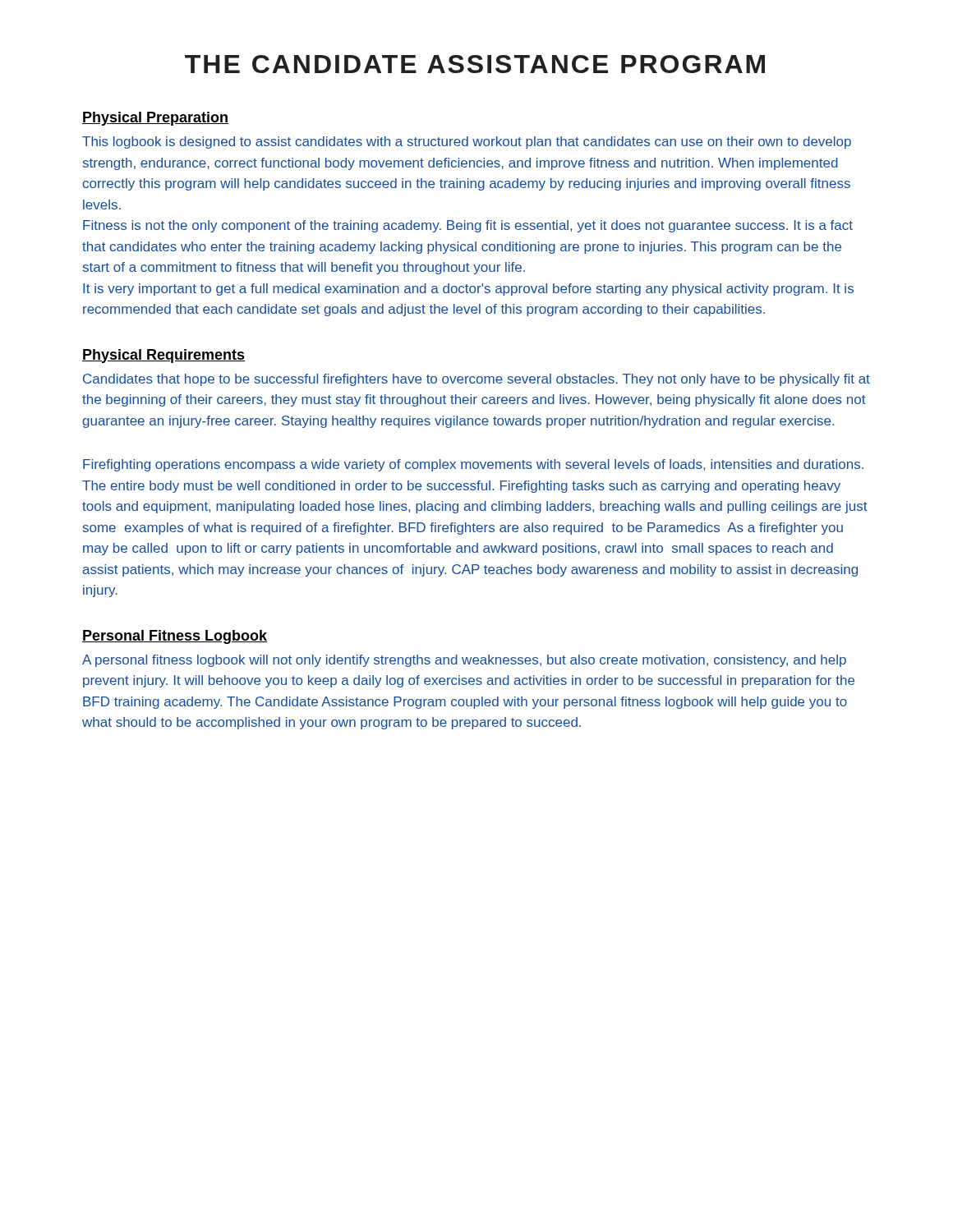This screenshot has width=953, height=1232.
Task: Select the text block that reads "A personal fitness logbook will not"
Action: (476, 691)
